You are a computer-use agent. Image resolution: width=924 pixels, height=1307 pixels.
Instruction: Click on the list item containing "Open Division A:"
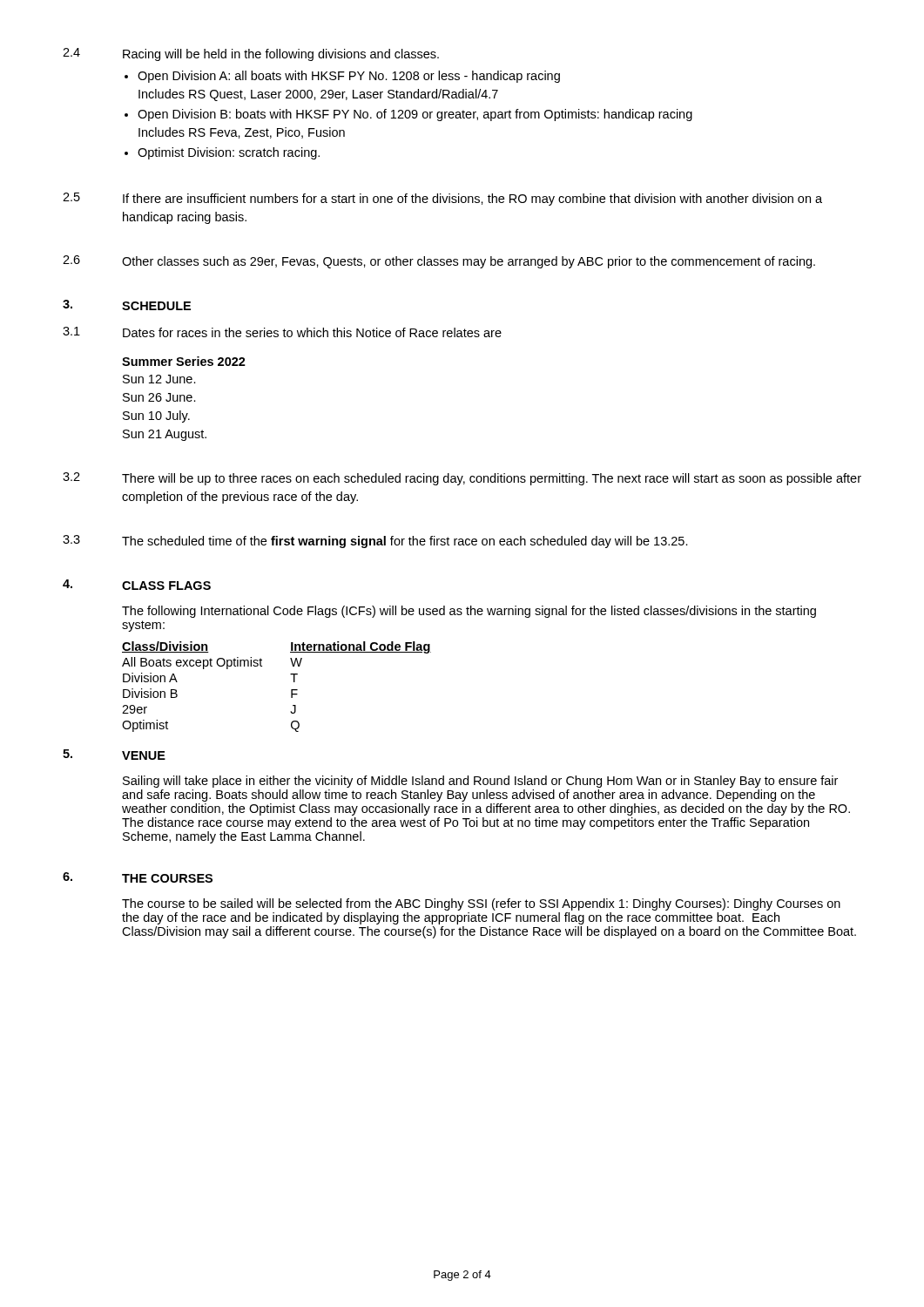pyautogui.click(x=349, y=85)
